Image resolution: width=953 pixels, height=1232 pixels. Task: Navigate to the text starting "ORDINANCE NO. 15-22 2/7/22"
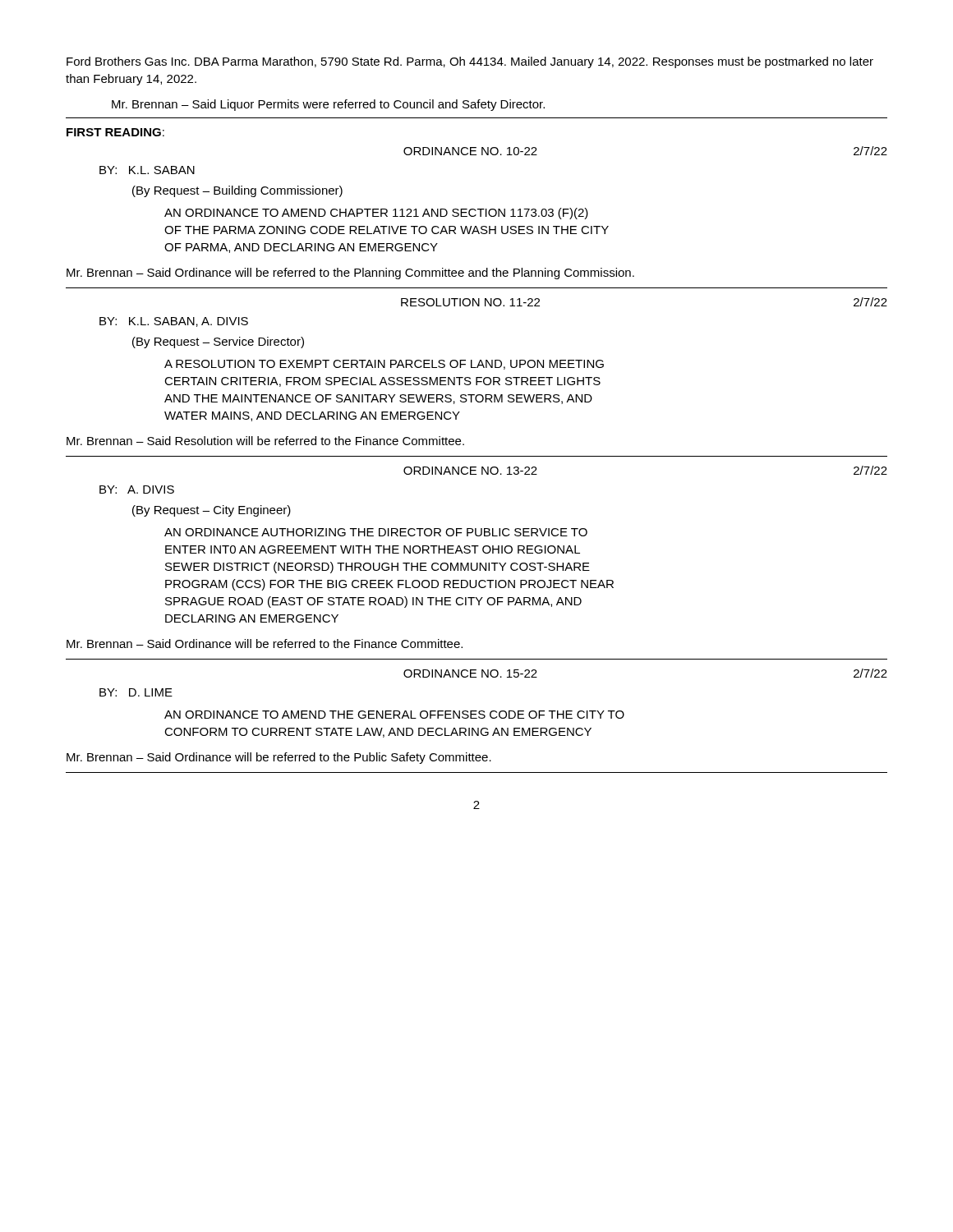pyautogui.click(x=476, y=673)
